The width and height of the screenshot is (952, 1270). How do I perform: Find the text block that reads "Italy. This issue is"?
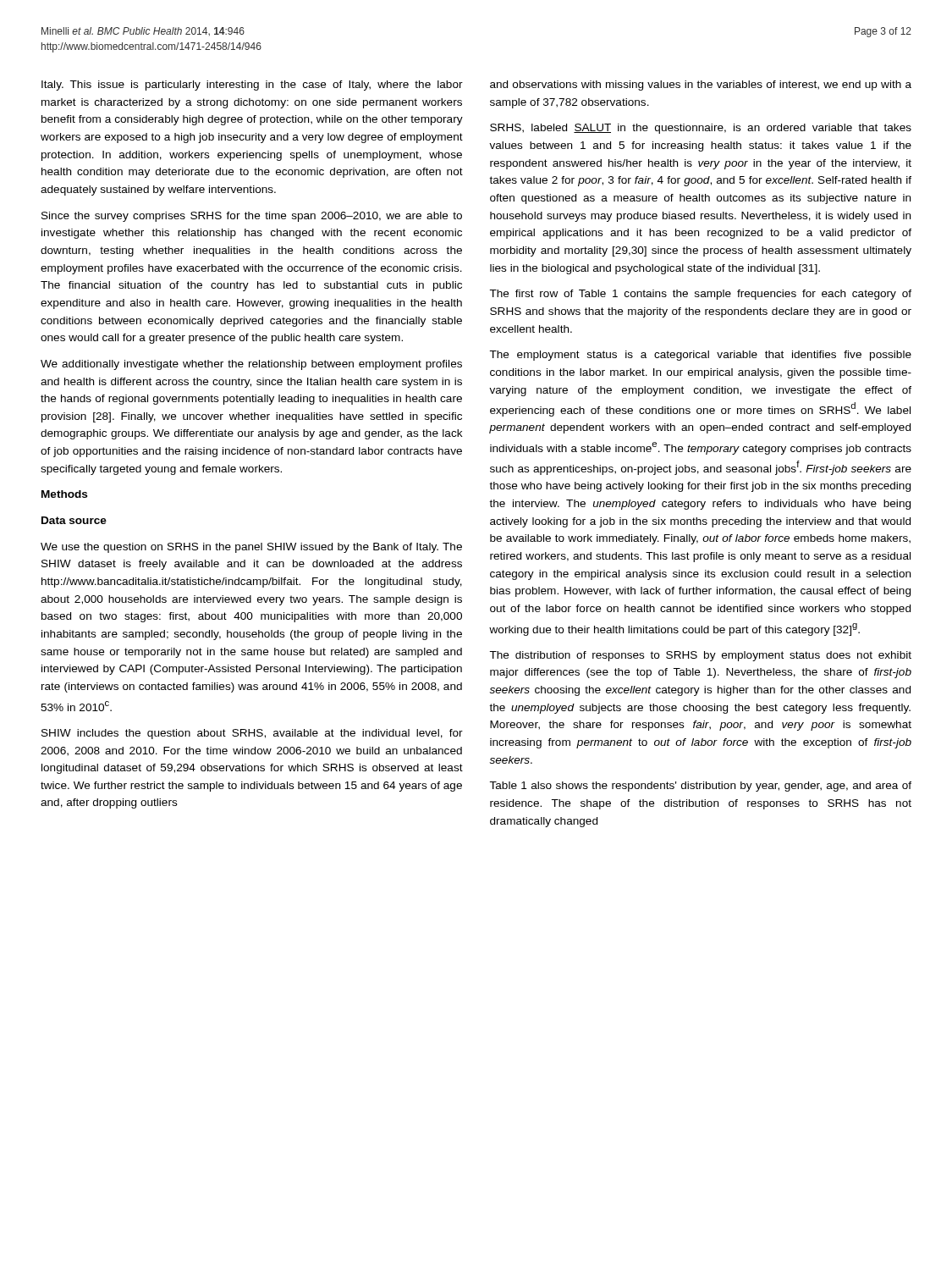252,137
